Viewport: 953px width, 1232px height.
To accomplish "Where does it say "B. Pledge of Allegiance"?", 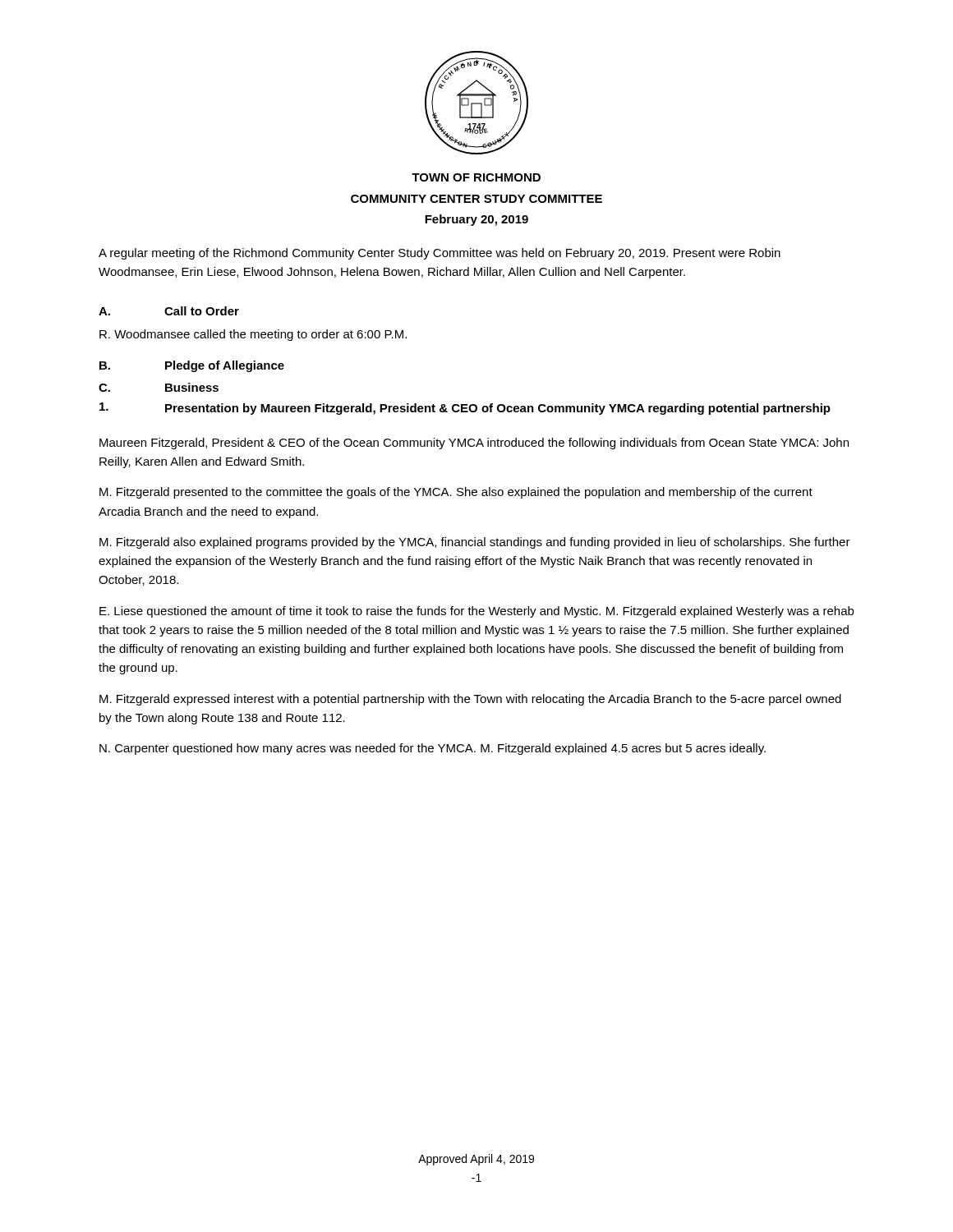I will (x=191, y=365).
